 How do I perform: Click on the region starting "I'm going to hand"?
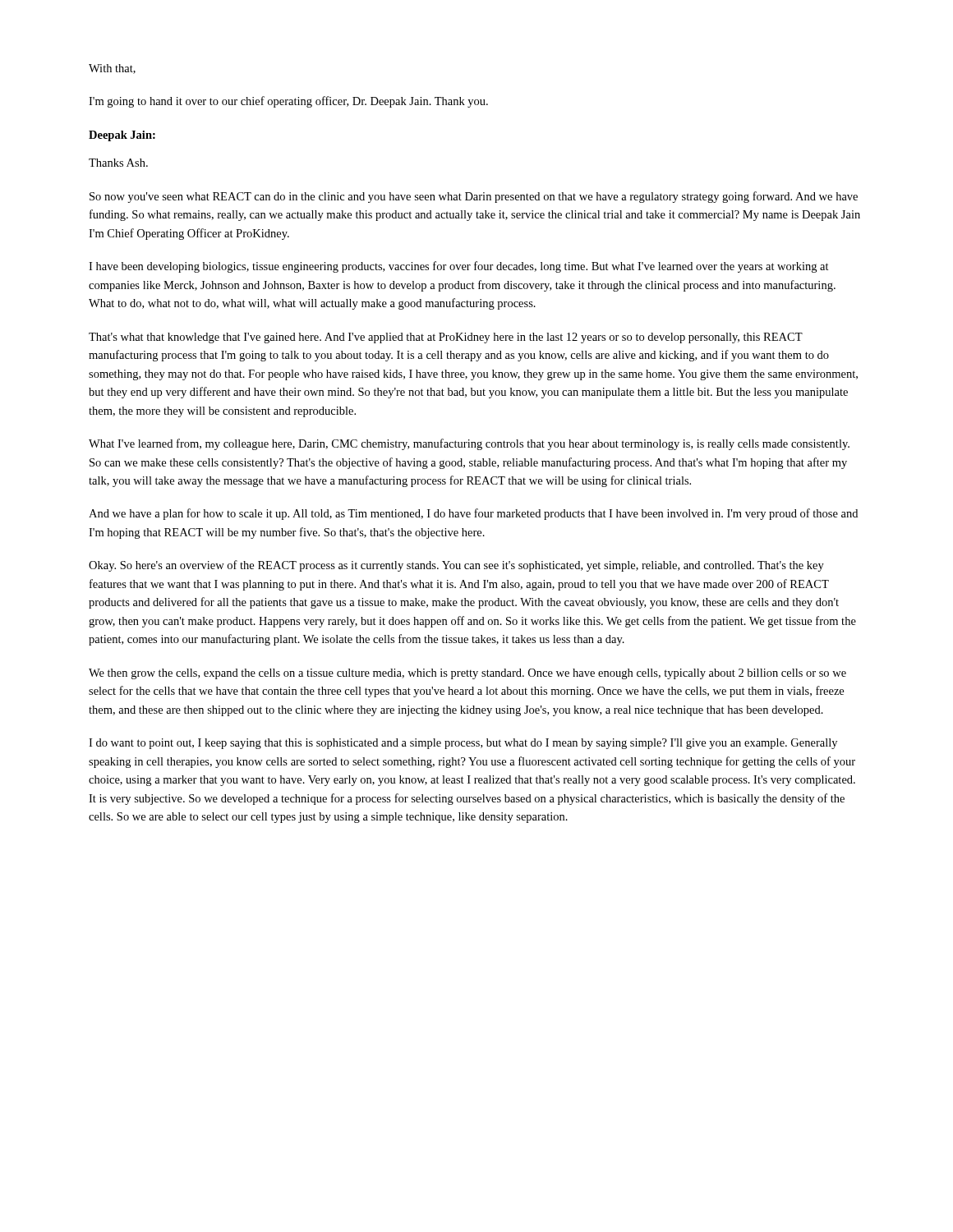[x=289, y=101]
